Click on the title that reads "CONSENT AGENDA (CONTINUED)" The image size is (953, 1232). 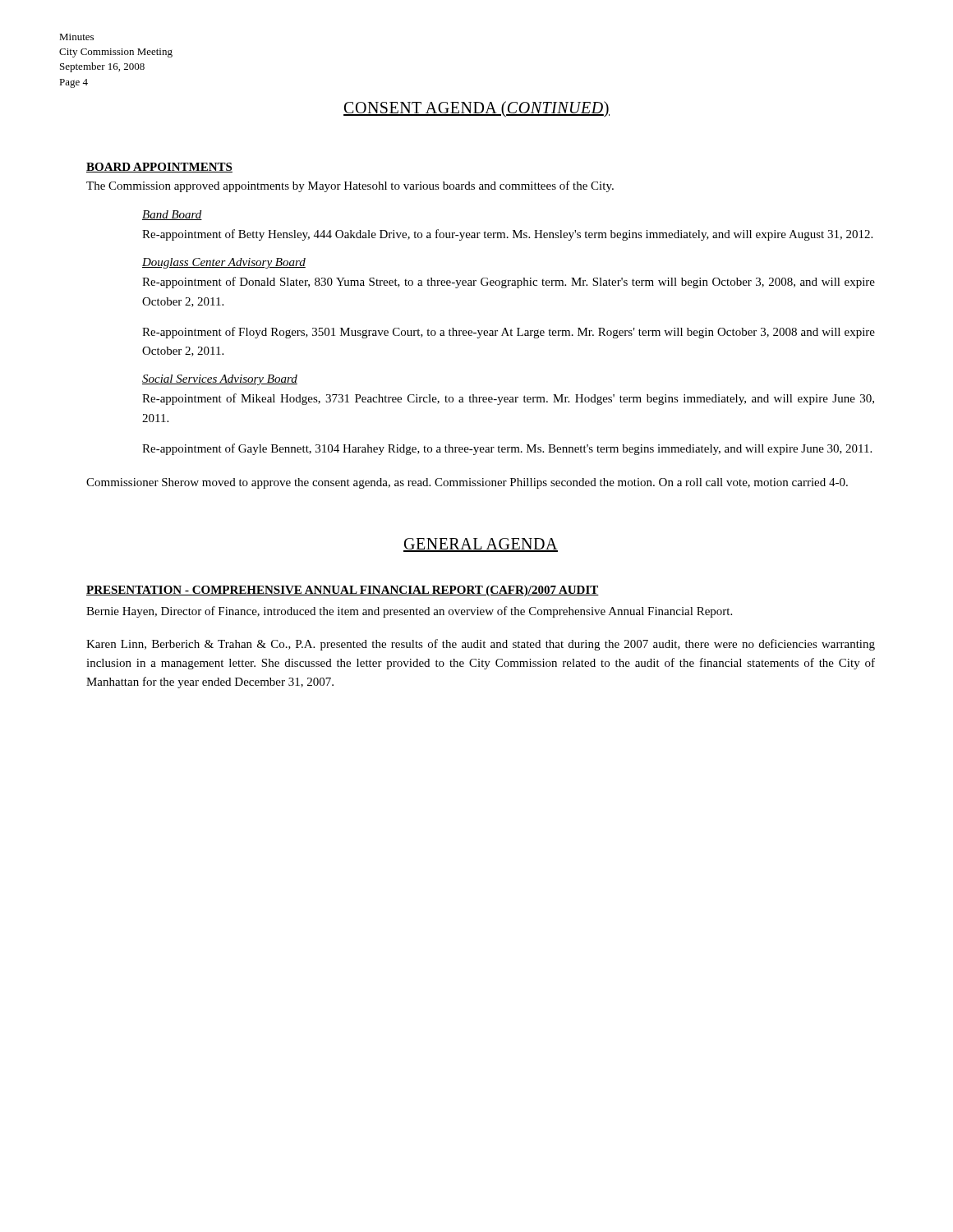coord(476,108)
